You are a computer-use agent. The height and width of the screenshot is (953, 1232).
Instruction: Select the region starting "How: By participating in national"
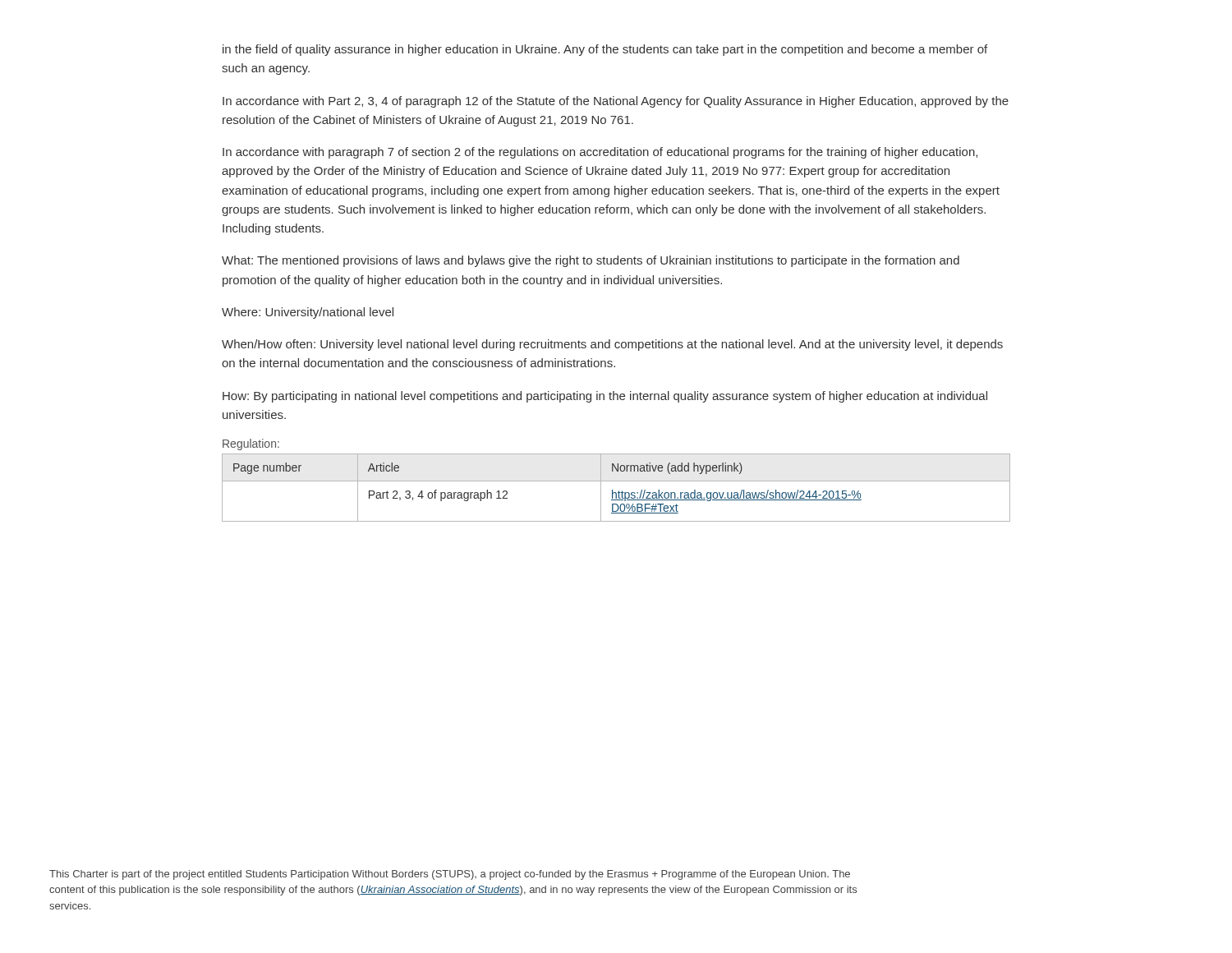[x=605, y=405]
